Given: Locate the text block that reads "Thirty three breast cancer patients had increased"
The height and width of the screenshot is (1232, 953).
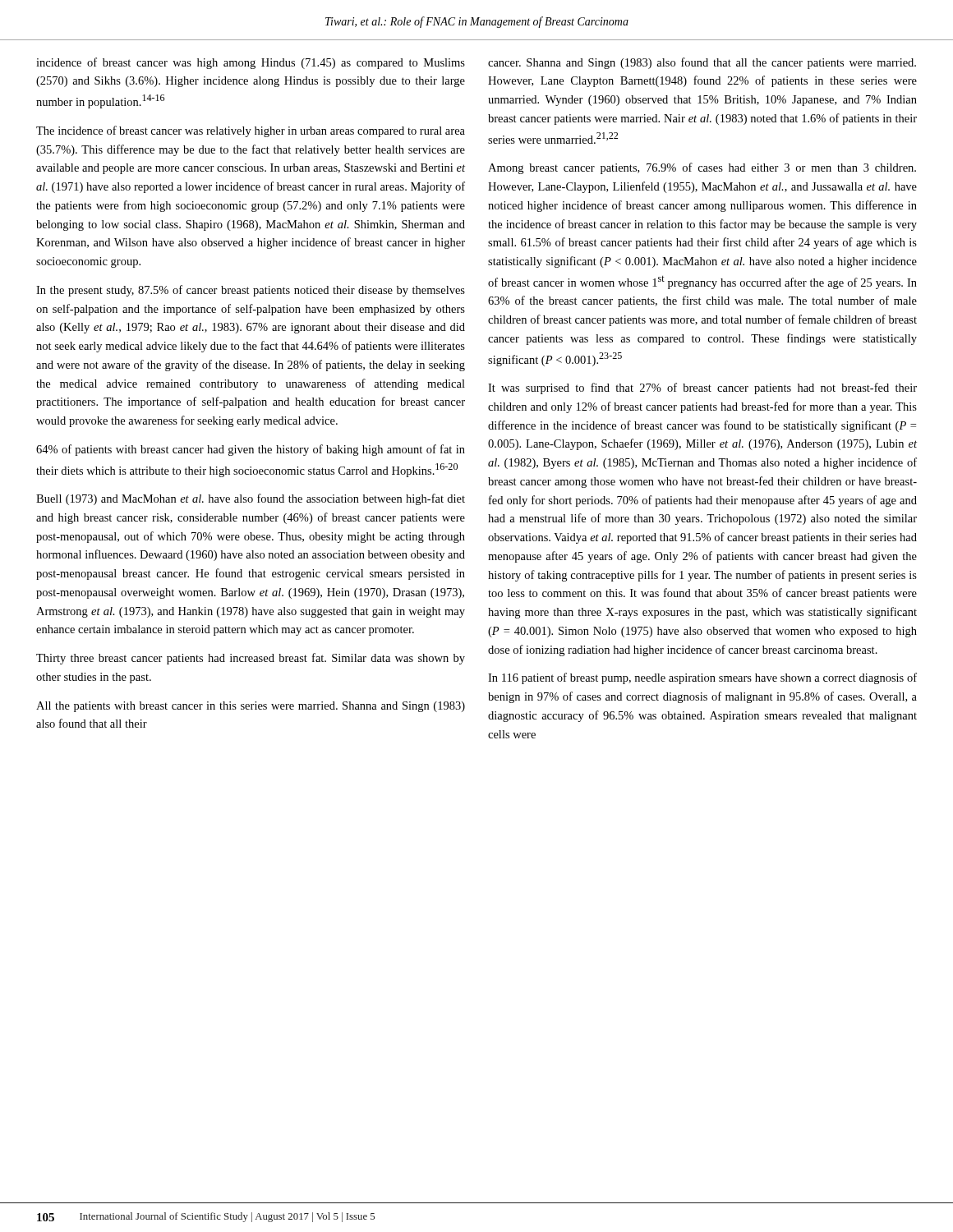Looking at the screenshot, I should (x=251, y=668).
